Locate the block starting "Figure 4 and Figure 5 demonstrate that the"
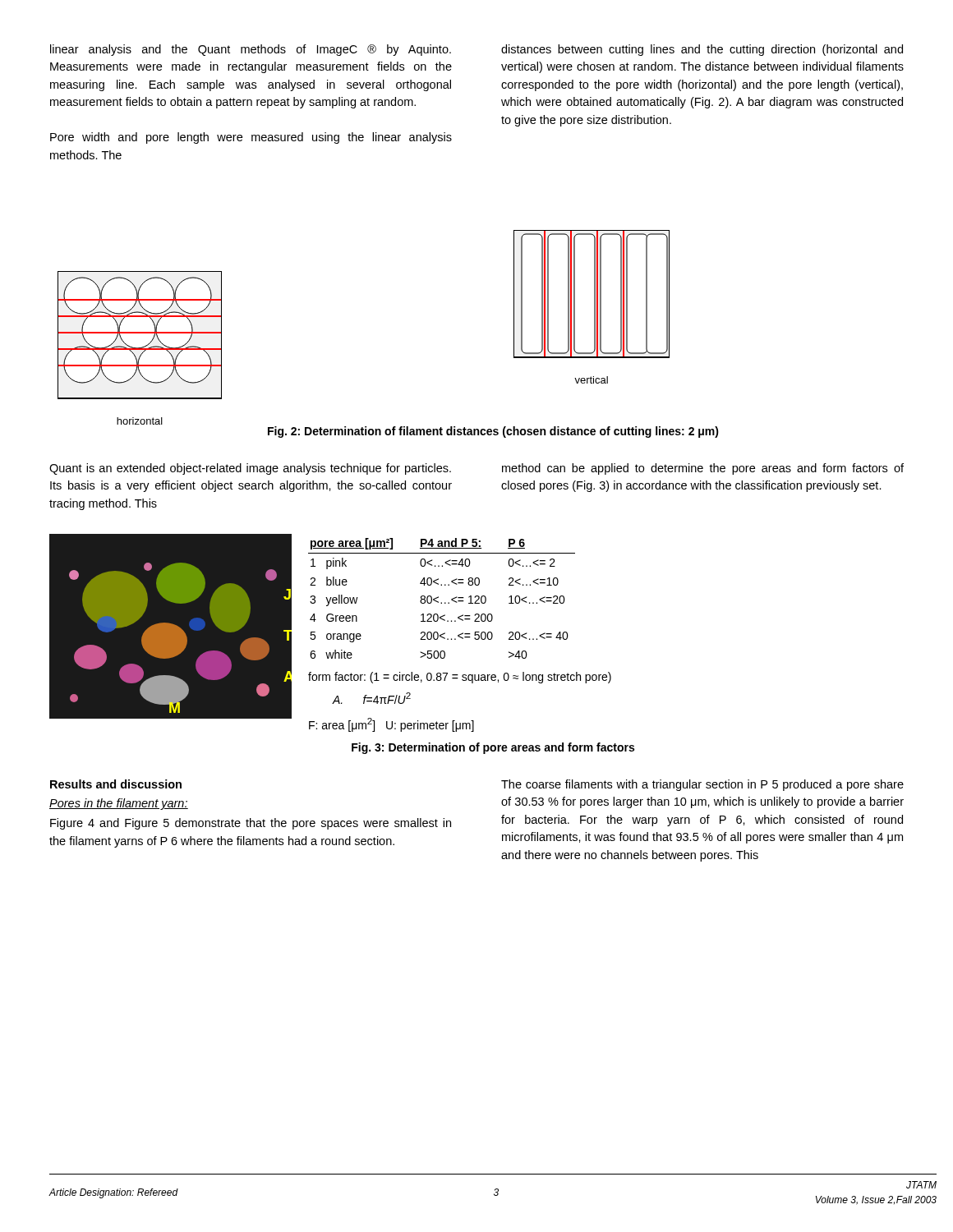 click(x=251, y=832)
